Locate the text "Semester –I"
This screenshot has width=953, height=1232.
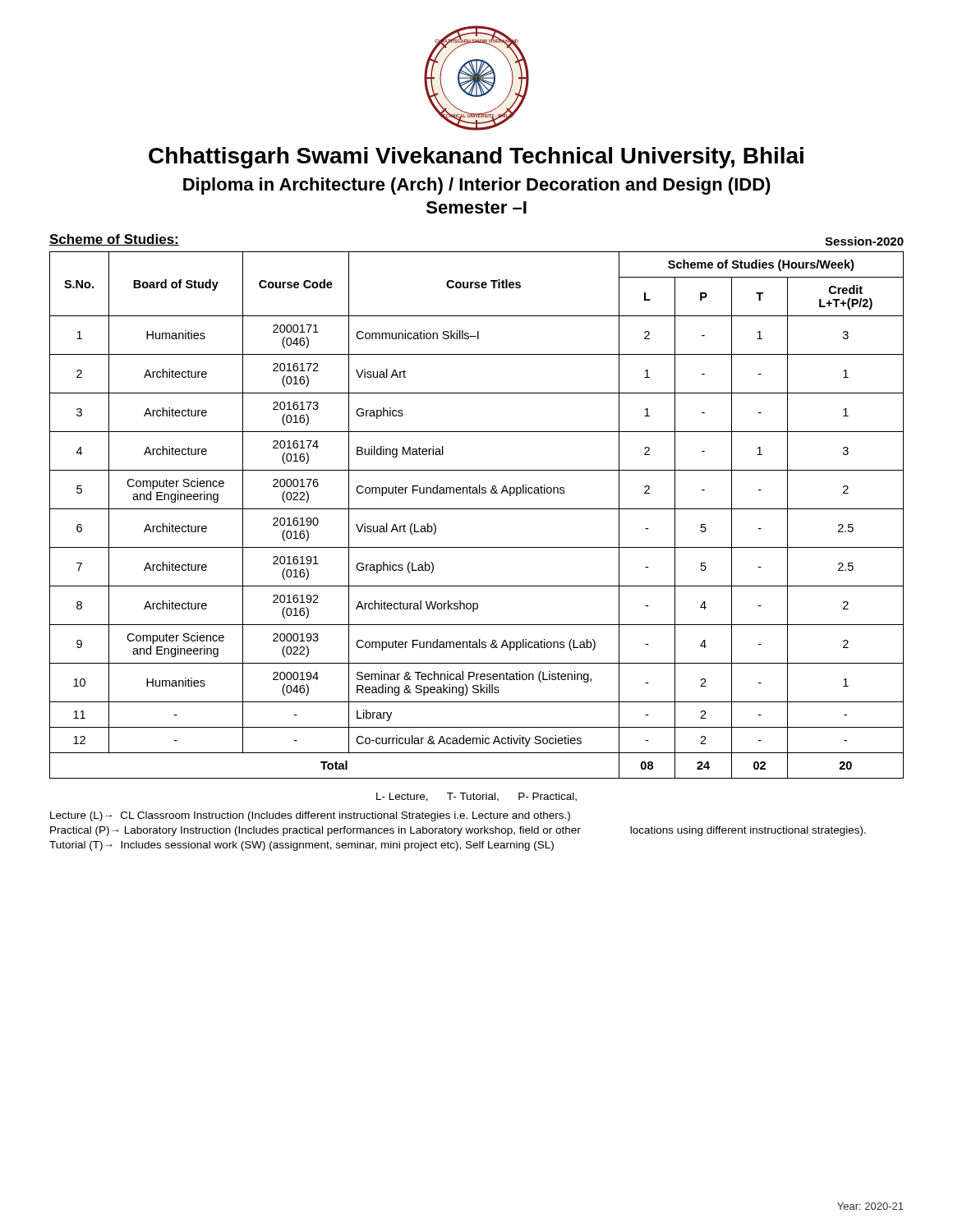pyautogui.click(x=476, y=207)
